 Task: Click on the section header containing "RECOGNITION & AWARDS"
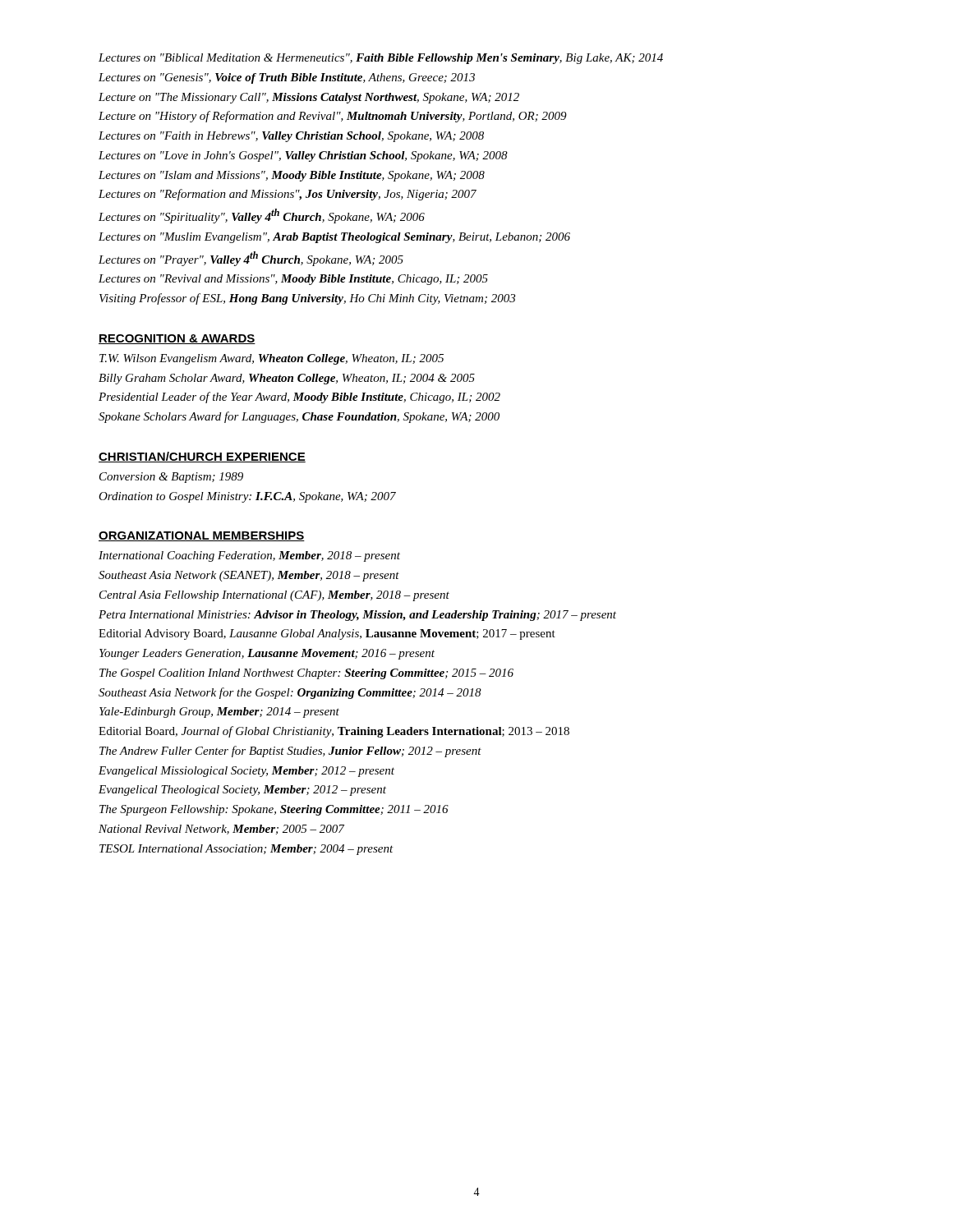click(177, 338)
